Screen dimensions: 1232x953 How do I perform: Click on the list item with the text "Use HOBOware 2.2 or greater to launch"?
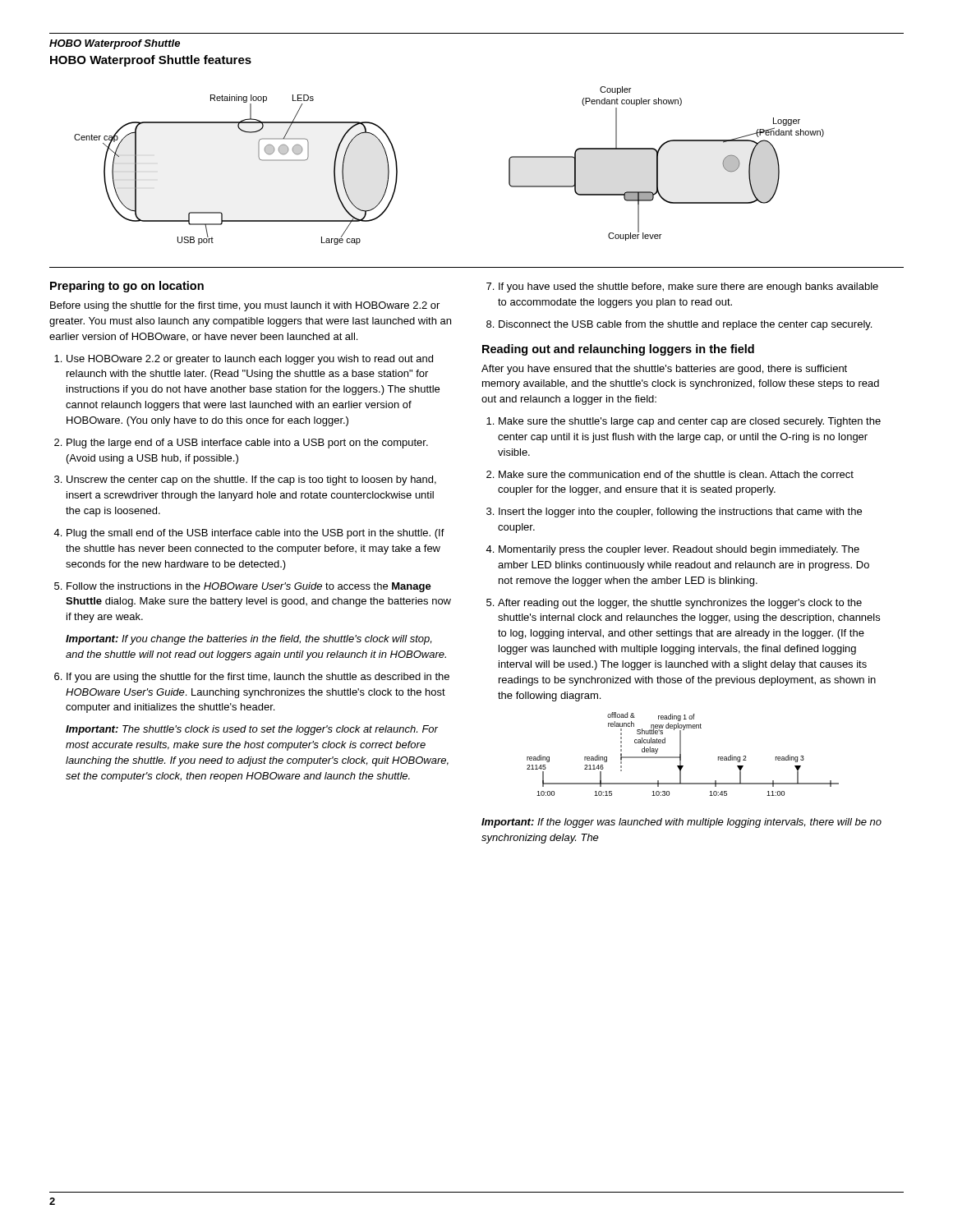point(259,390)
